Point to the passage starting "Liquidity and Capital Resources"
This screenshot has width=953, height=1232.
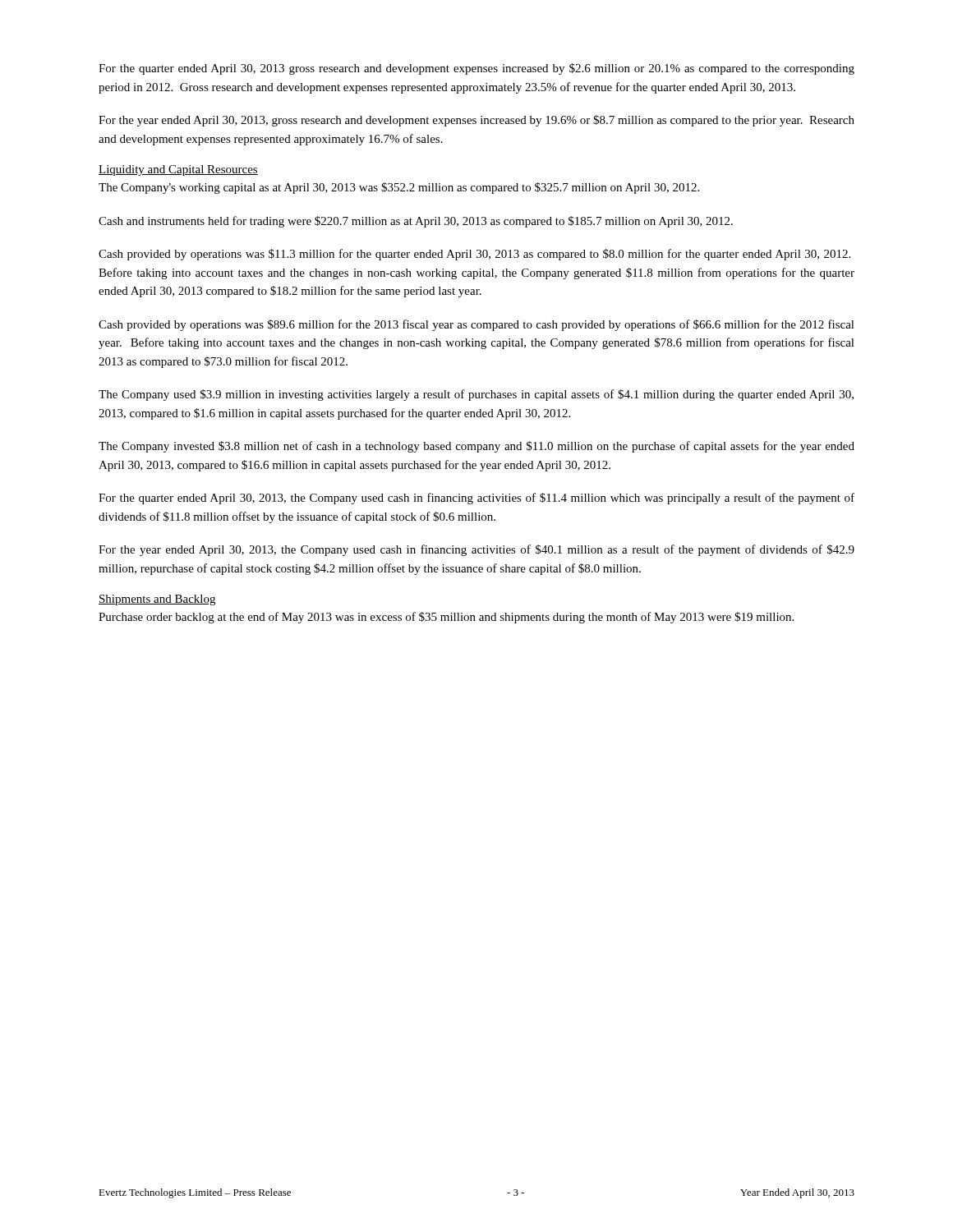(x=178, y=169)
